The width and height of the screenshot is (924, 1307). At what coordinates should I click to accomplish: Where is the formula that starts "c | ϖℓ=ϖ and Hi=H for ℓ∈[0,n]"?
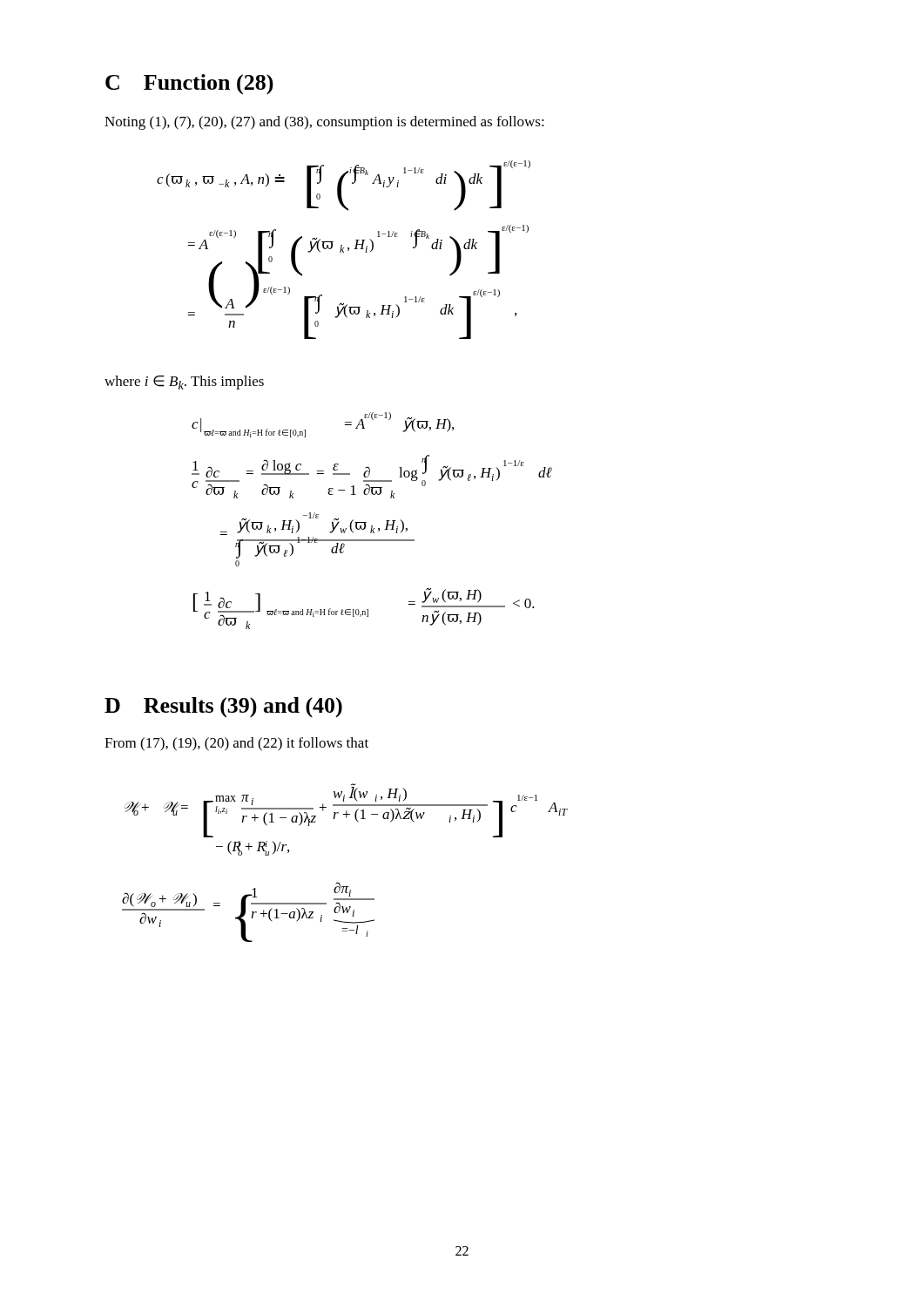click(x=201, y=425)
